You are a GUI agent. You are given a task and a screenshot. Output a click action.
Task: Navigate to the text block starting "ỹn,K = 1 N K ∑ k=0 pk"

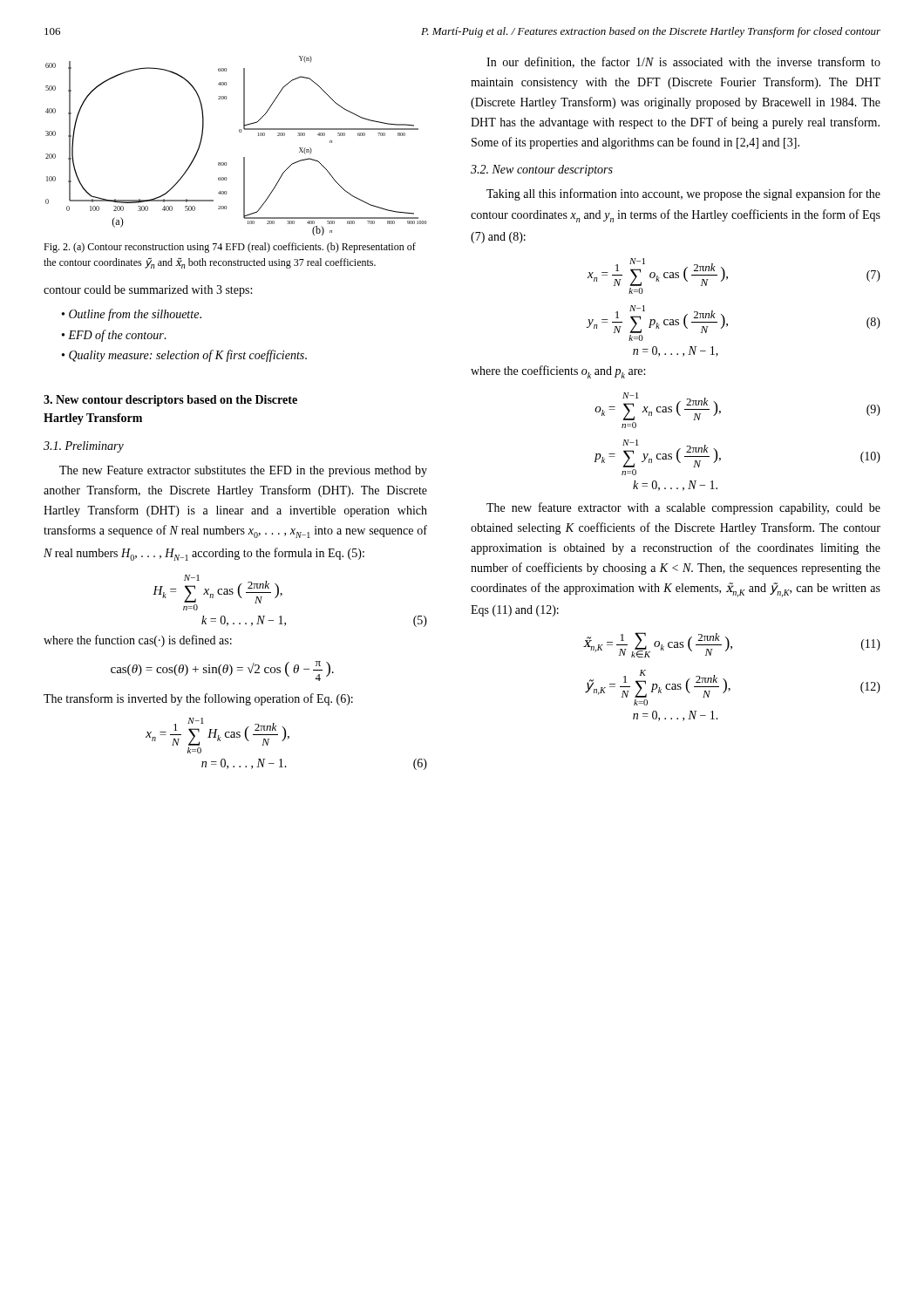pyautogui.click(x=676, y=695)
